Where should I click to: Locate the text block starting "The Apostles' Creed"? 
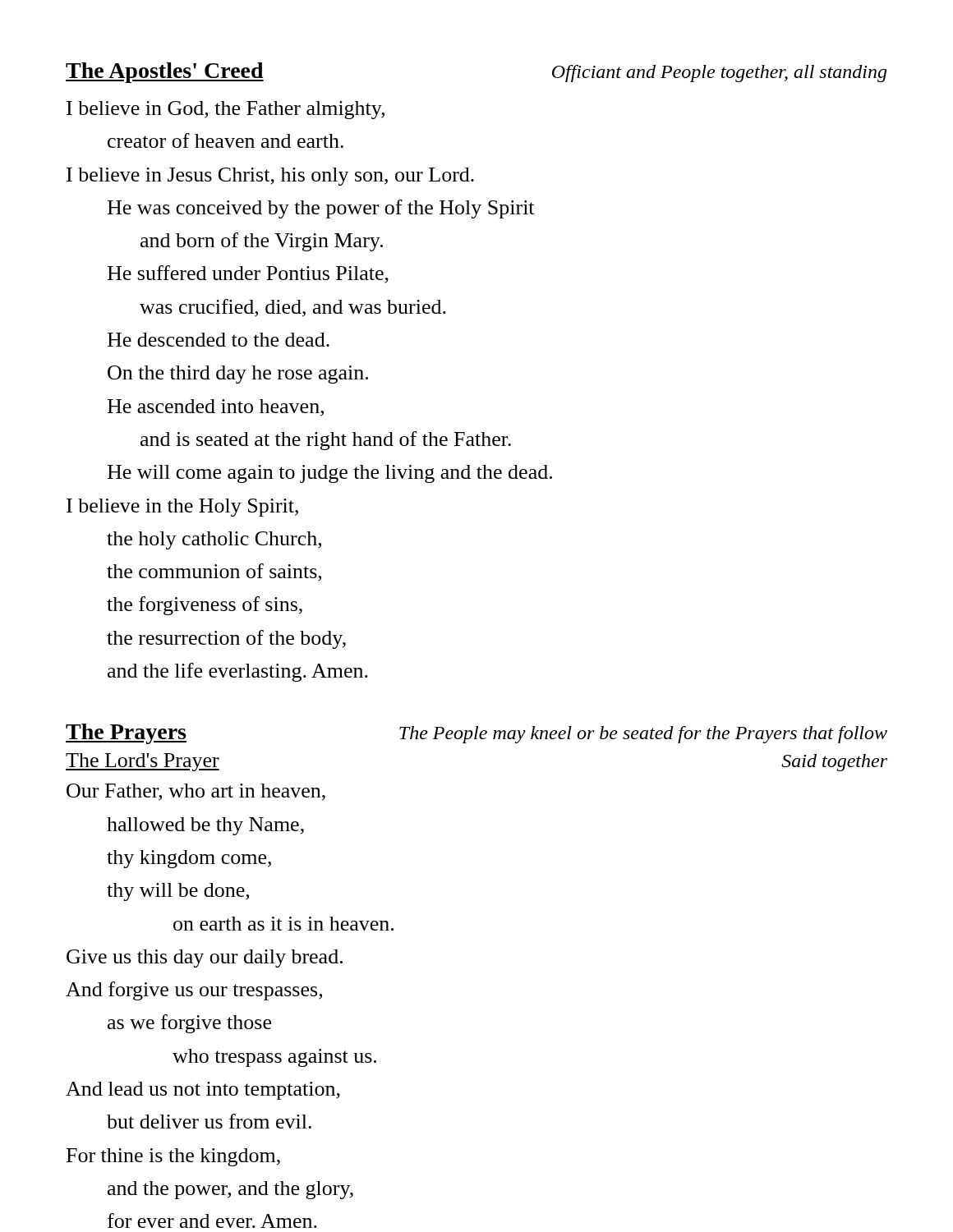pos(165,70)
